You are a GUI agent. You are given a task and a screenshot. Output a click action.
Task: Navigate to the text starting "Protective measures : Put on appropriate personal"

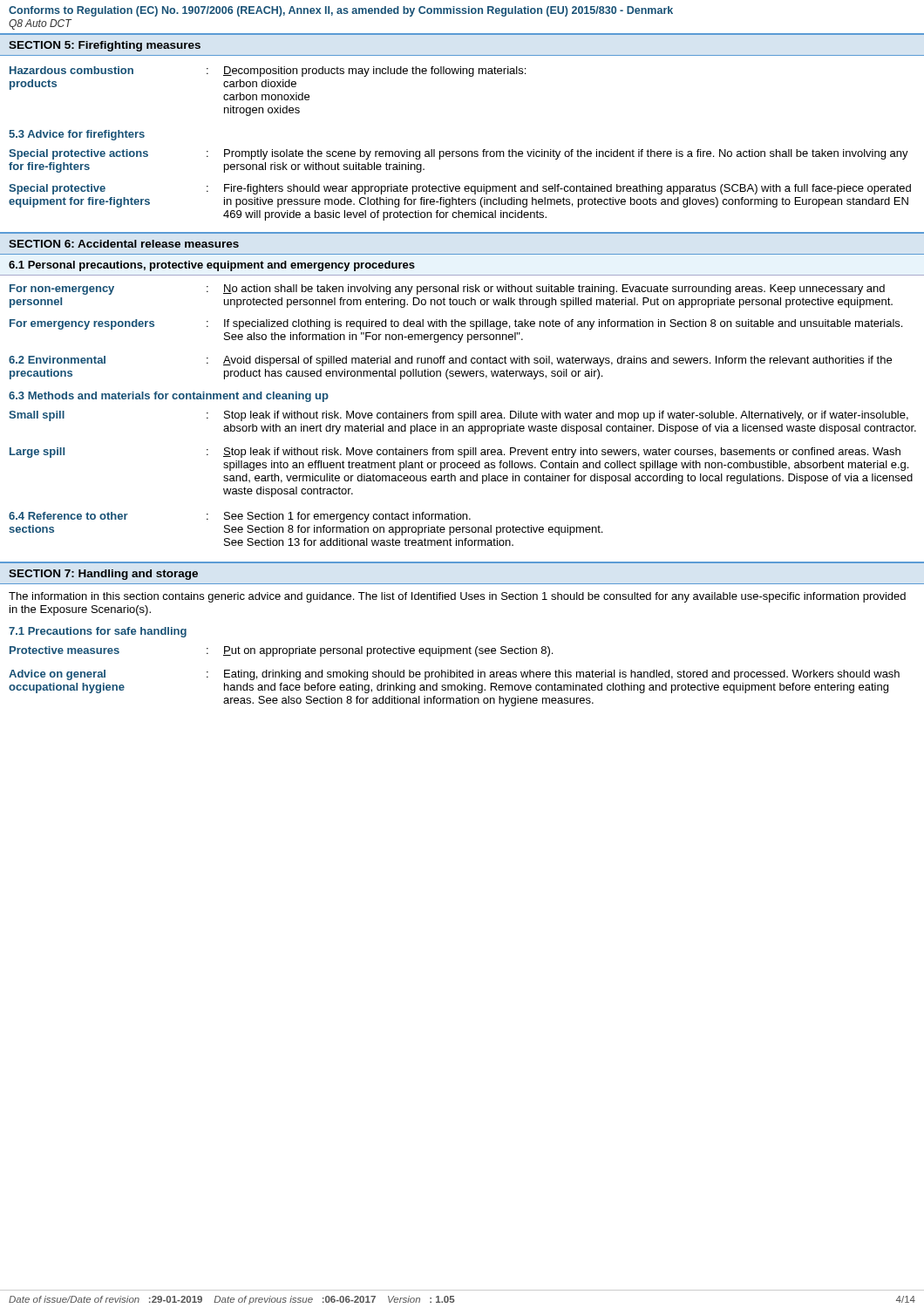point(462,650)
